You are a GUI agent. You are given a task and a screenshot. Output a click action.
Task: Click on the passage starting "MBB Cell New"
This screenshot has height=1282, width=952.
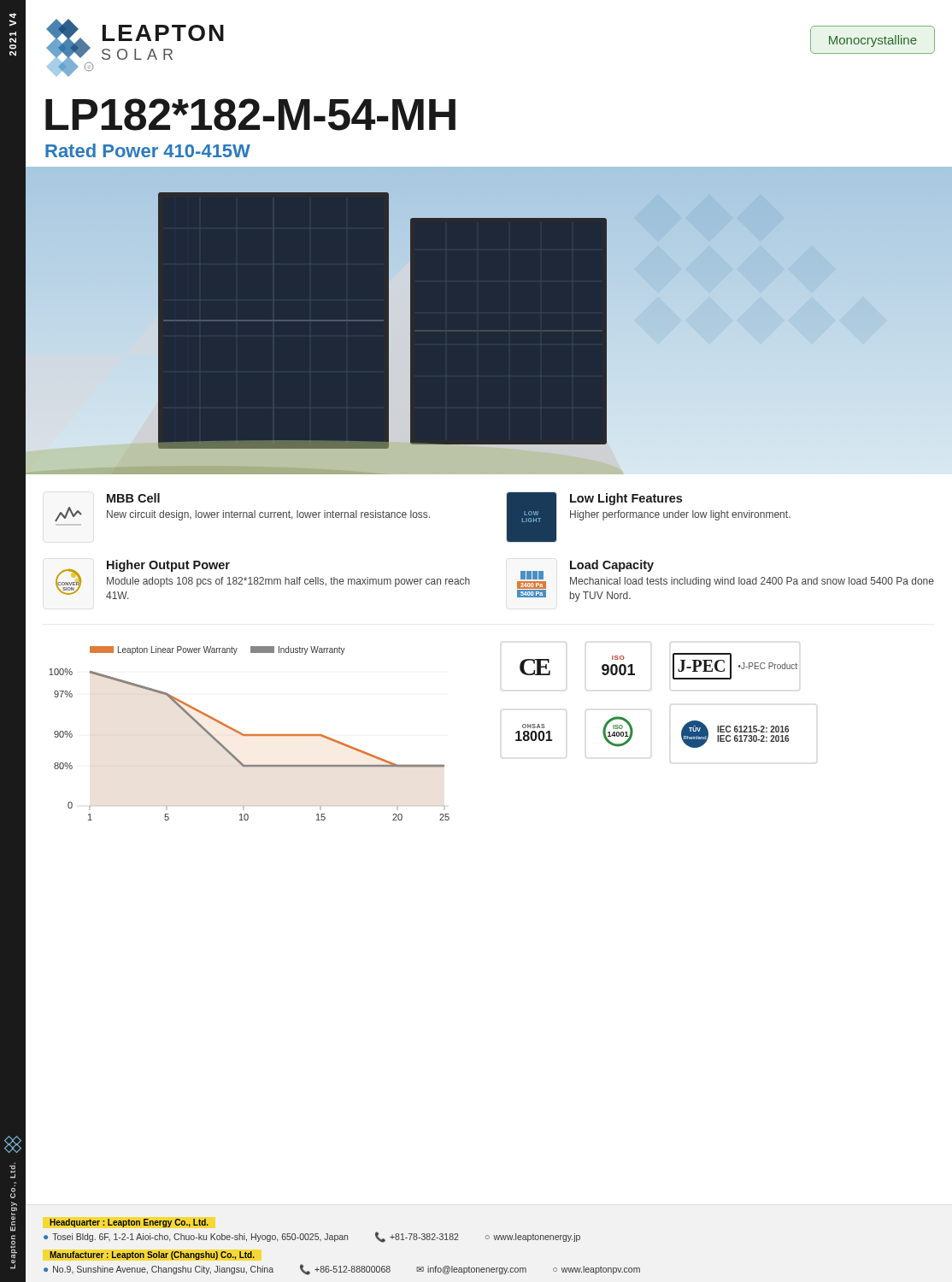pyautogui.click(x=237, y=517)
